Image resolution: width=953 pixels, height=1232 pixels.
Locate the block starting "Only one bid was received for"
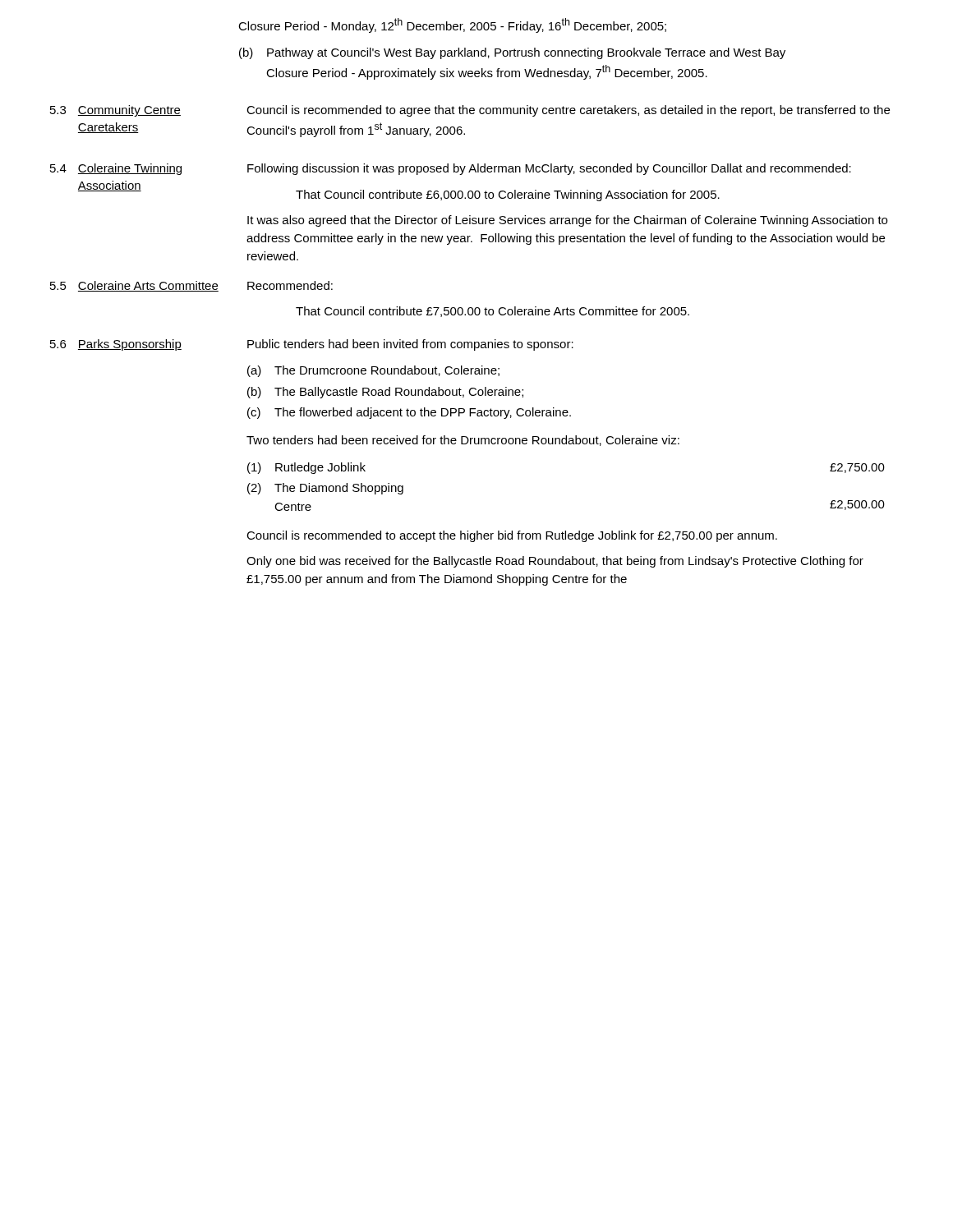(555, 570)
